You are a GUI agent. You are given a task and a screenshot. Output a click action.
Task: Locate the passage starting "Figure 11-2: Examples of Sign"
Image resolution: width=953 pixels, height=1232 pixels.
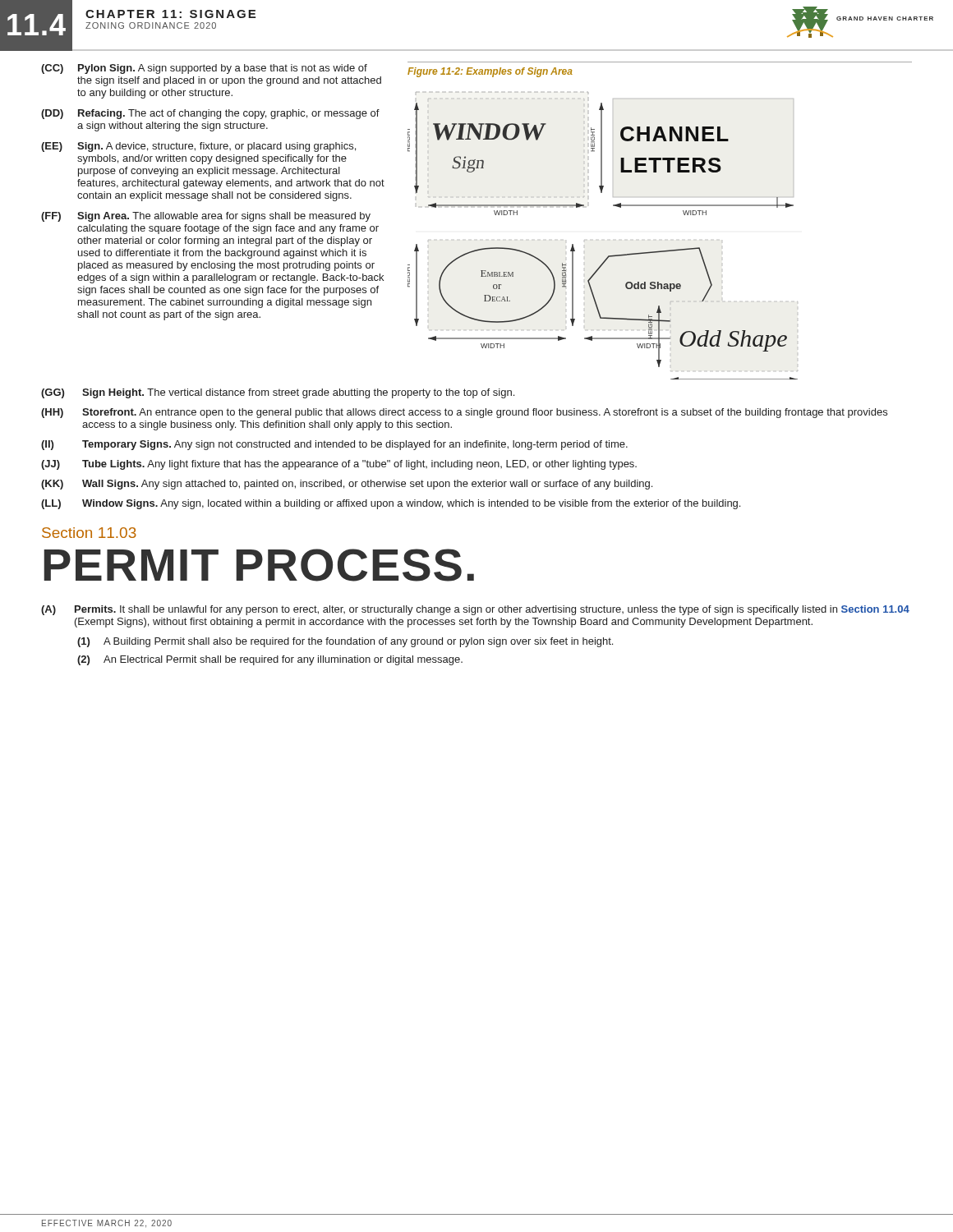pyautogui.click(x=490, y=71)
